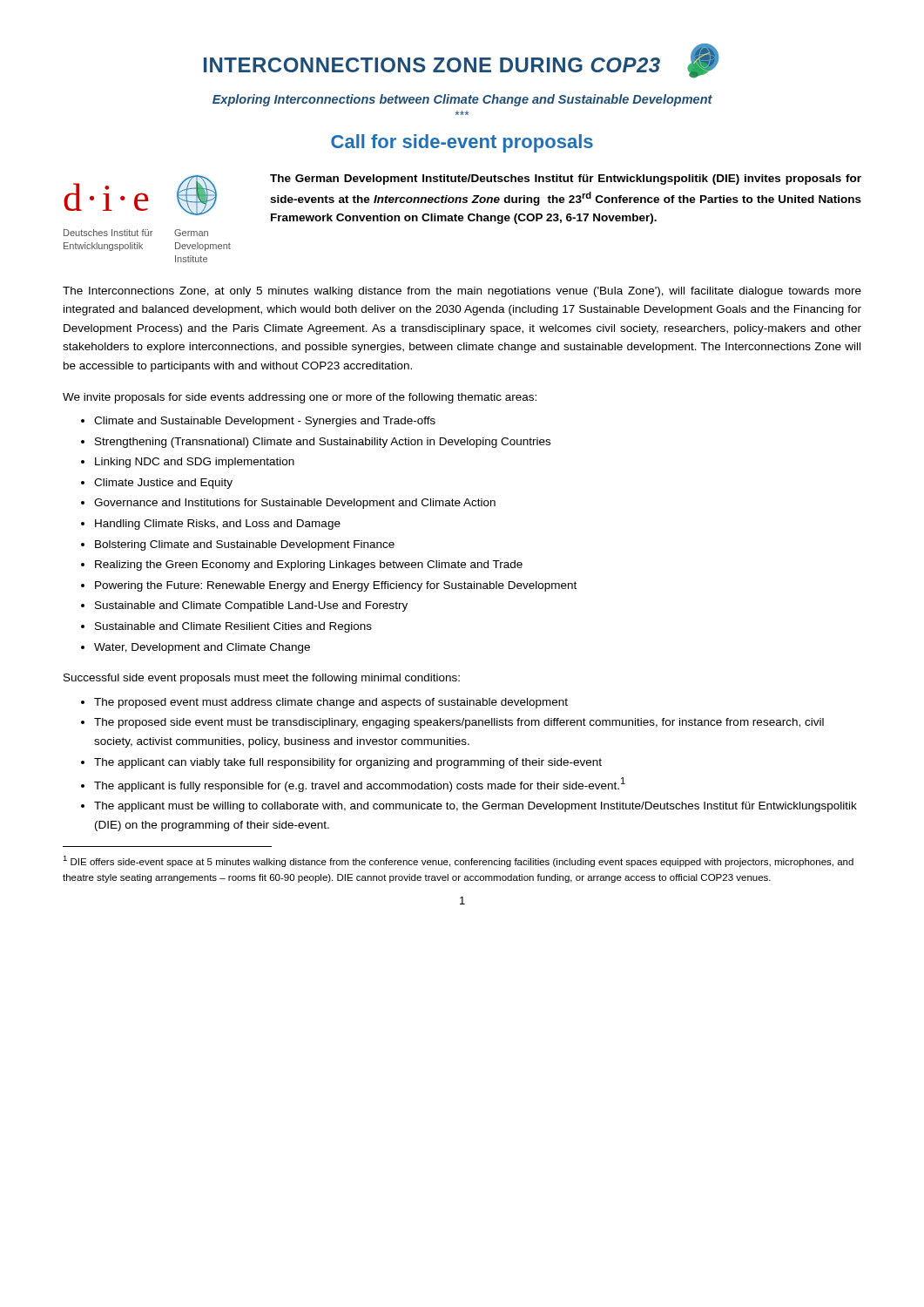Where does it say "Call for side-event proposals"?
The height and width of the screenshot is (1307, 924).
462,142
